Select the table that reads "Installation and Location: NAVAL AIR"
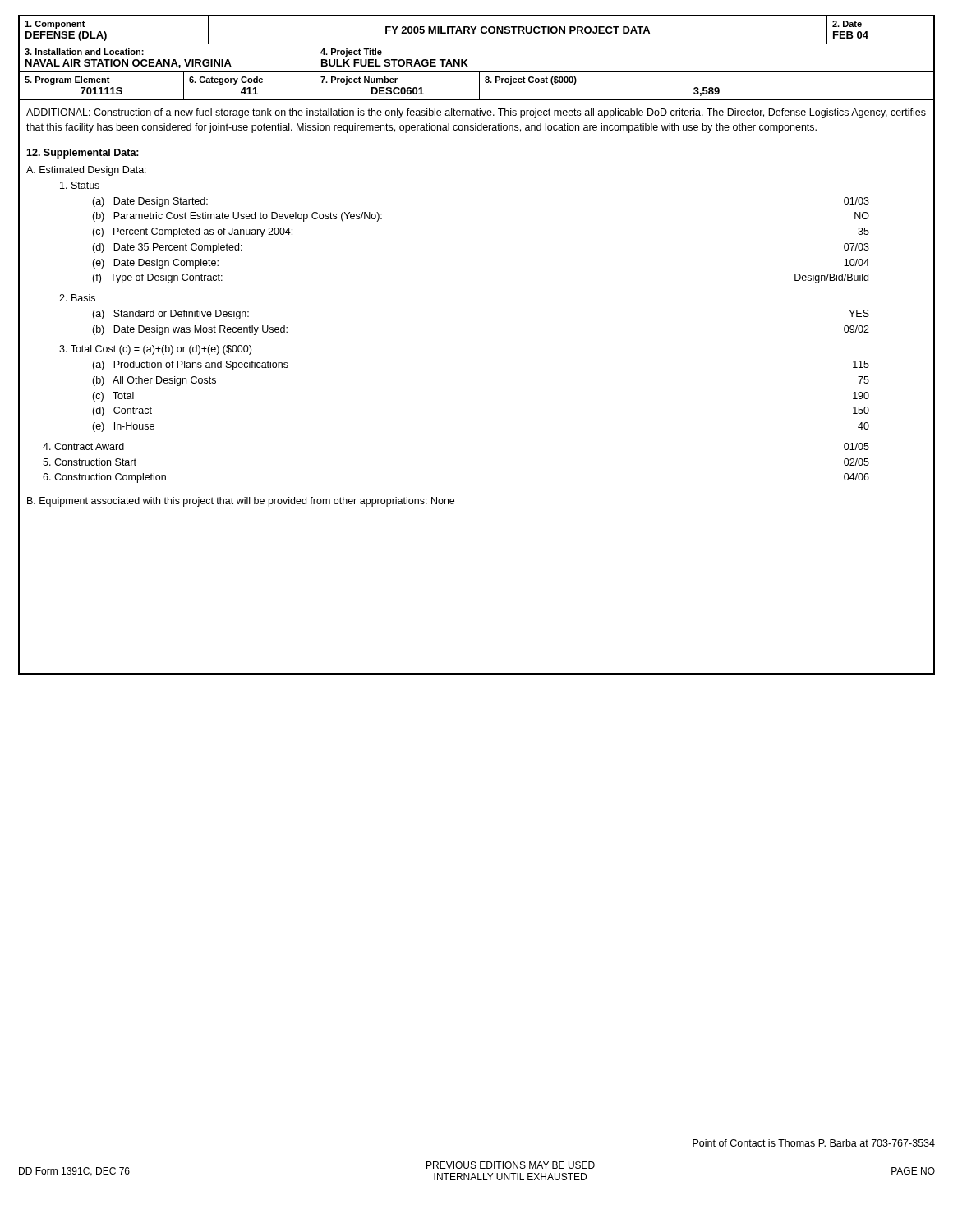Image resolution: width=953 pixels, height=1232 pixels. [476, 58]
